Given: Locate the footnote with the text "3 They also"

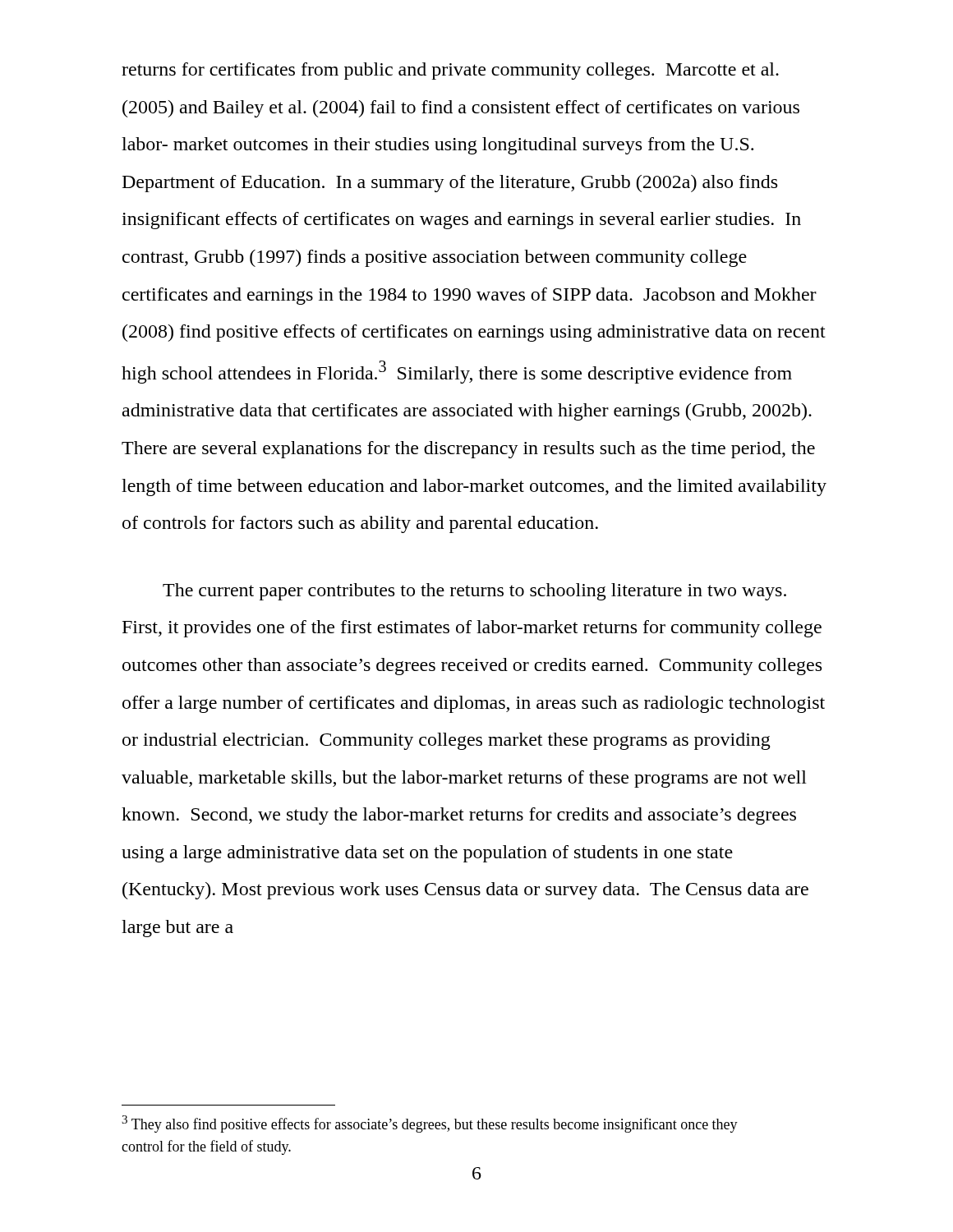Looking at the screenshot, I should point(476,1134).
